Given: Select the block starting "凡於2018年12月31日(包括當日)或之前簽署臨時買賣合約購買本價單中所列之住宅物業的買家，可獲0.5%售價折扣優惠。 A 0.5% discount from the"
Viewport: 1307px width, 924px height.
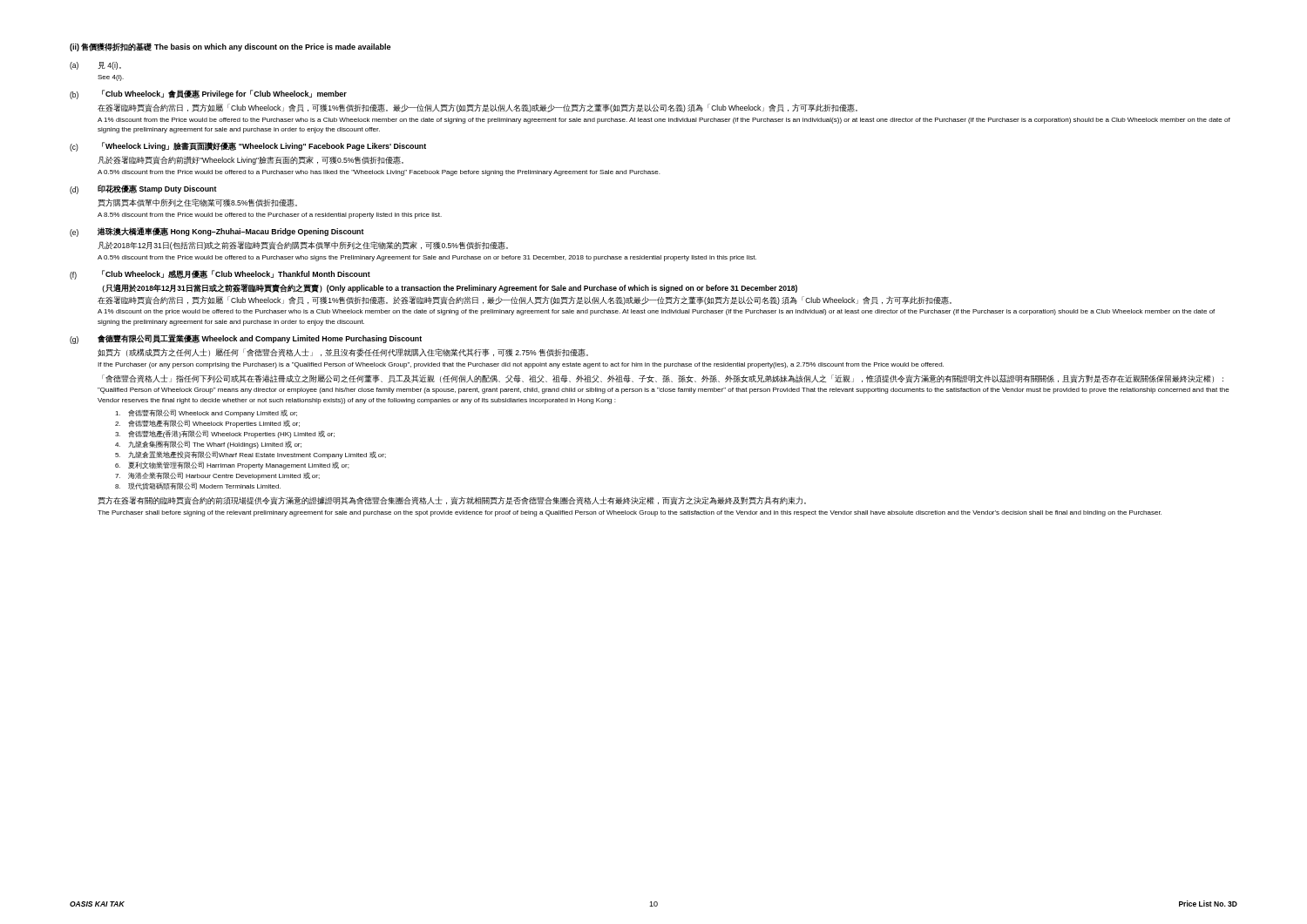Looking at the screenshot, I should (x=667, y=251).
